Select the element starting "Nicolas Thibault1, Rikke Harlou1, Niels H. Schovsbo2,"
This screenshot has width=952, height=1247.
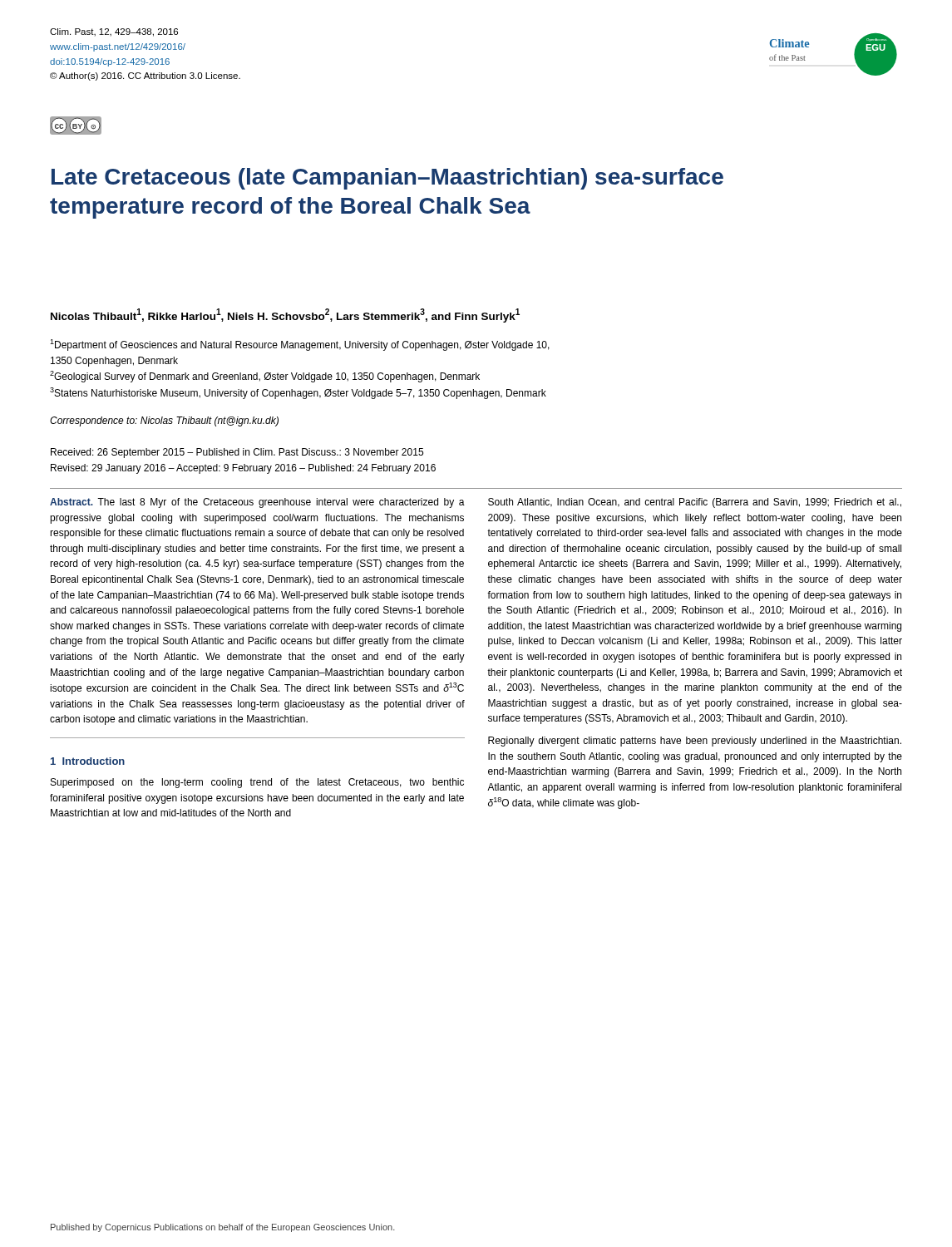pyautogui.click(x=285, y=315)
